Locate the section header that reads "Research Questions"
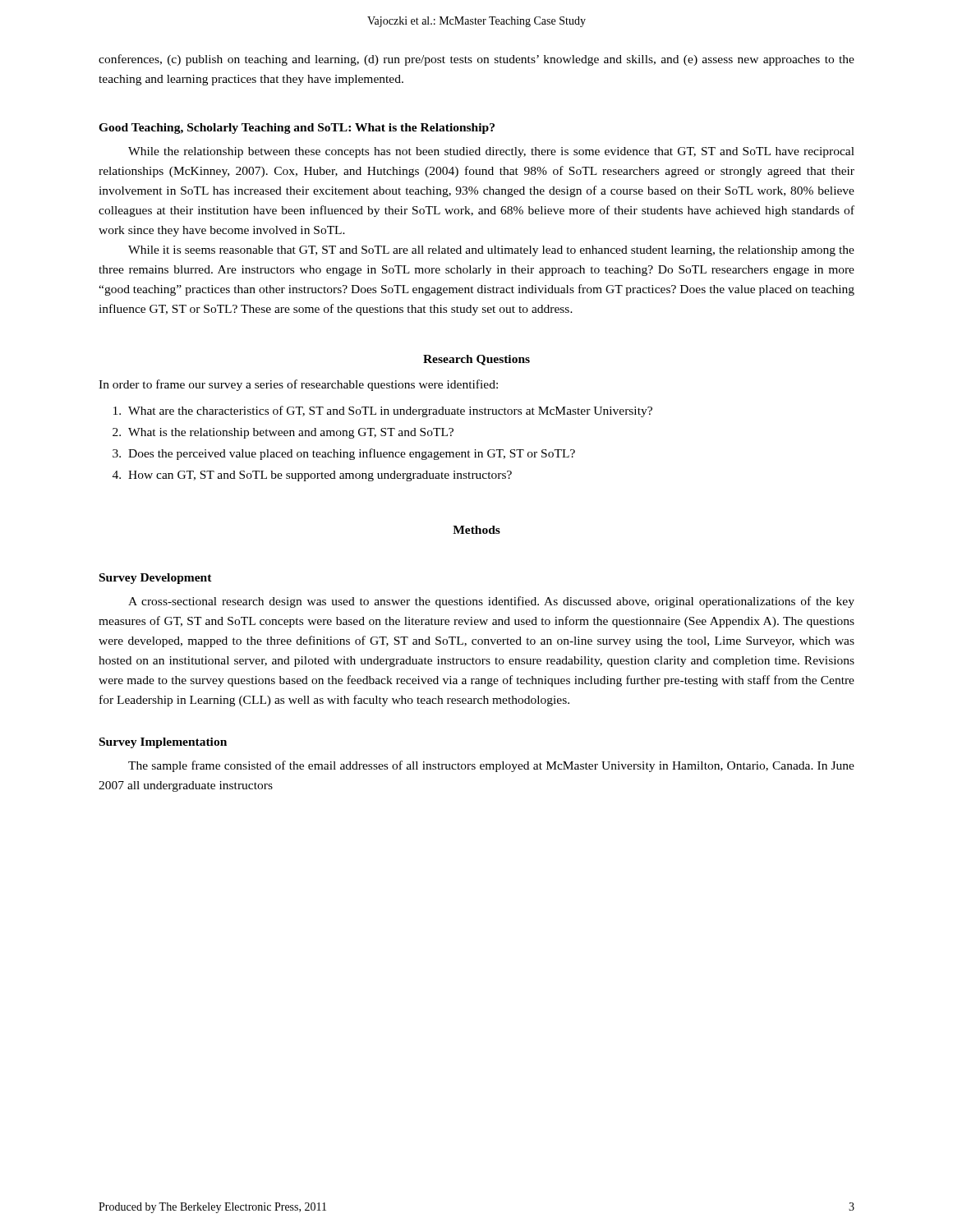953x1232 pixels. tap(476, 359)
